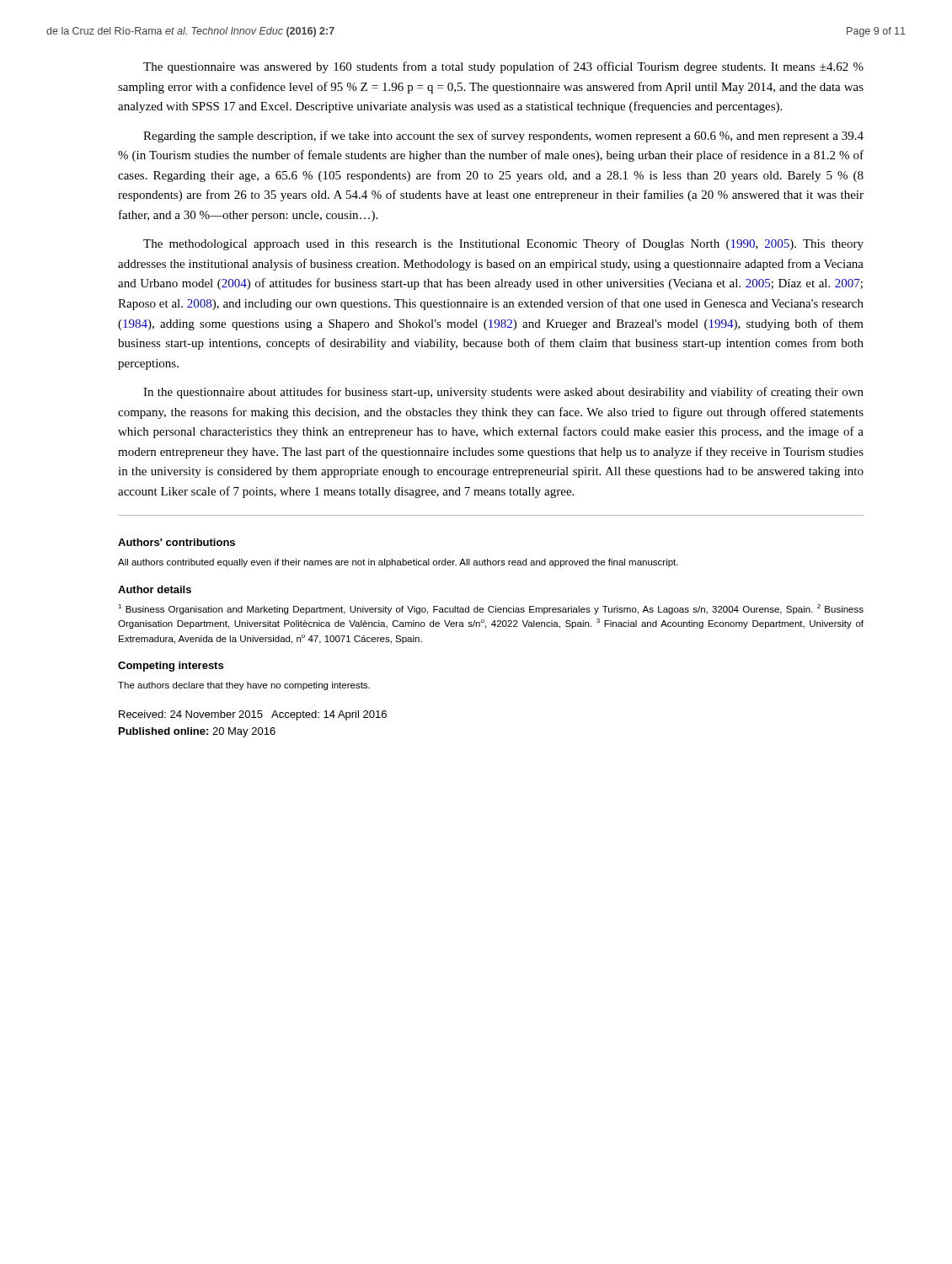Find "Author details" on this page

coord(155,589)
